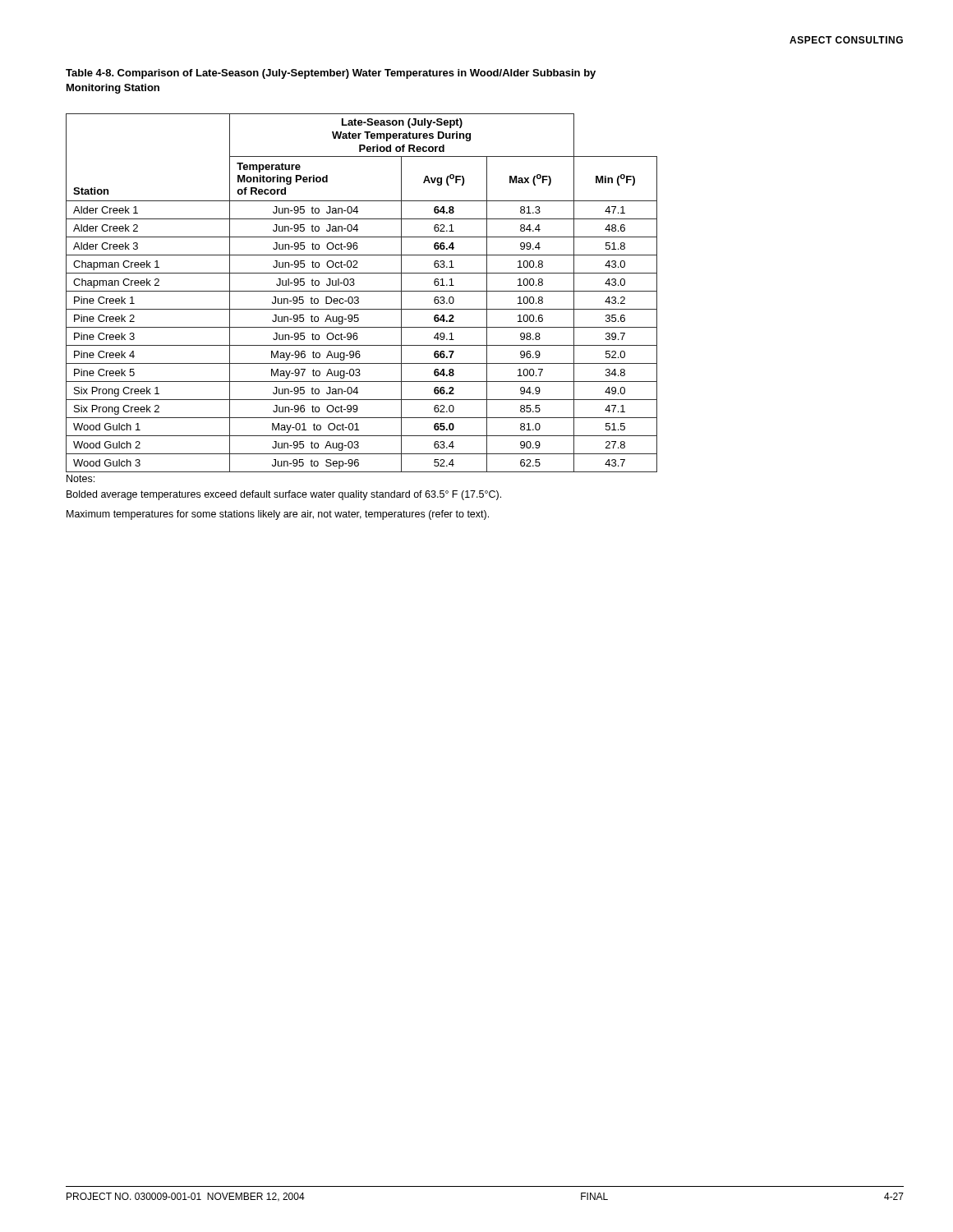This screenshot has width=953, height=1232.
Task: Find the caption that says "Table 4-8. Comparison of"
Action: point(331,80)
